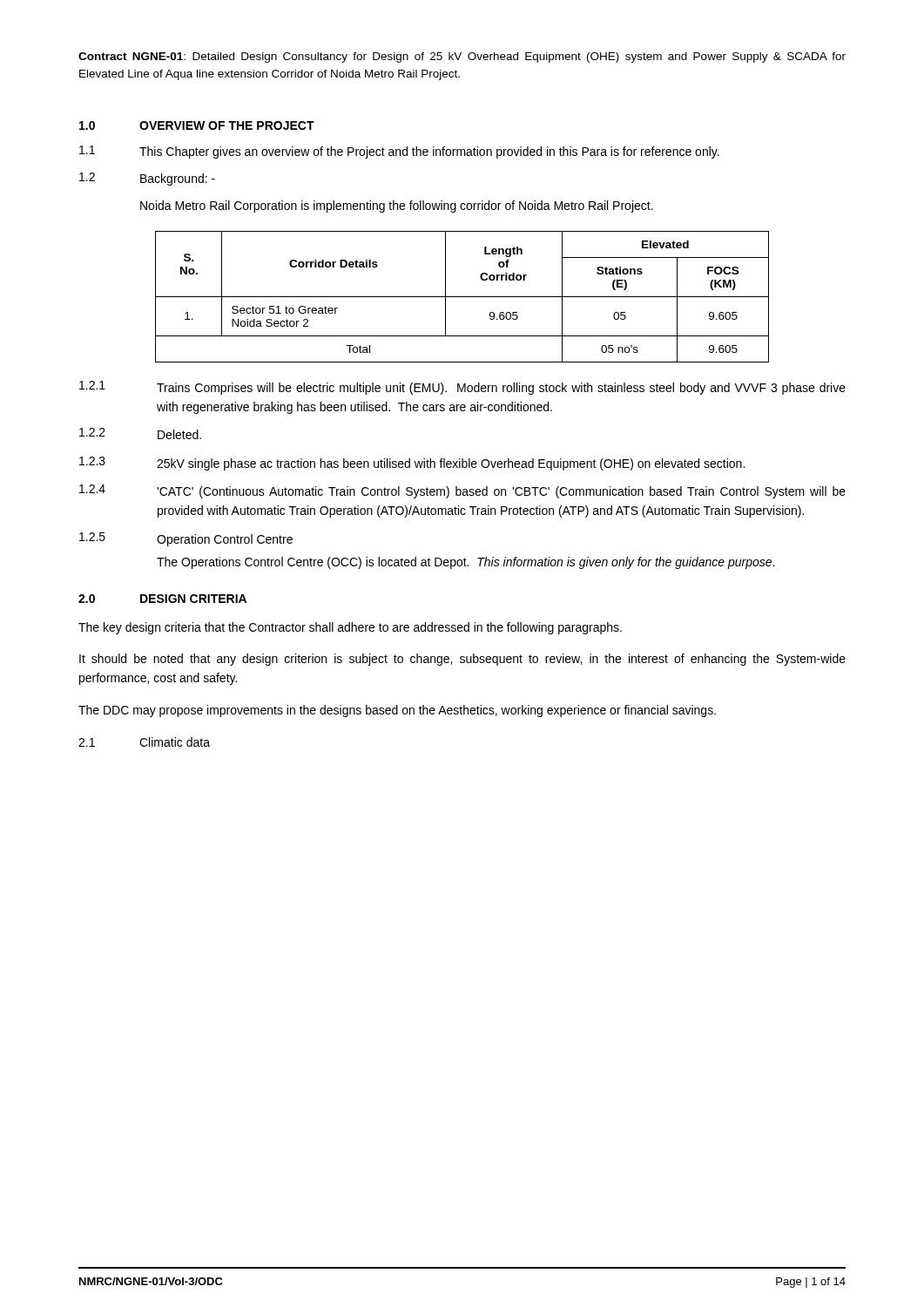Navigate to the passage starting "The DDC may"

tap(462, 710)
